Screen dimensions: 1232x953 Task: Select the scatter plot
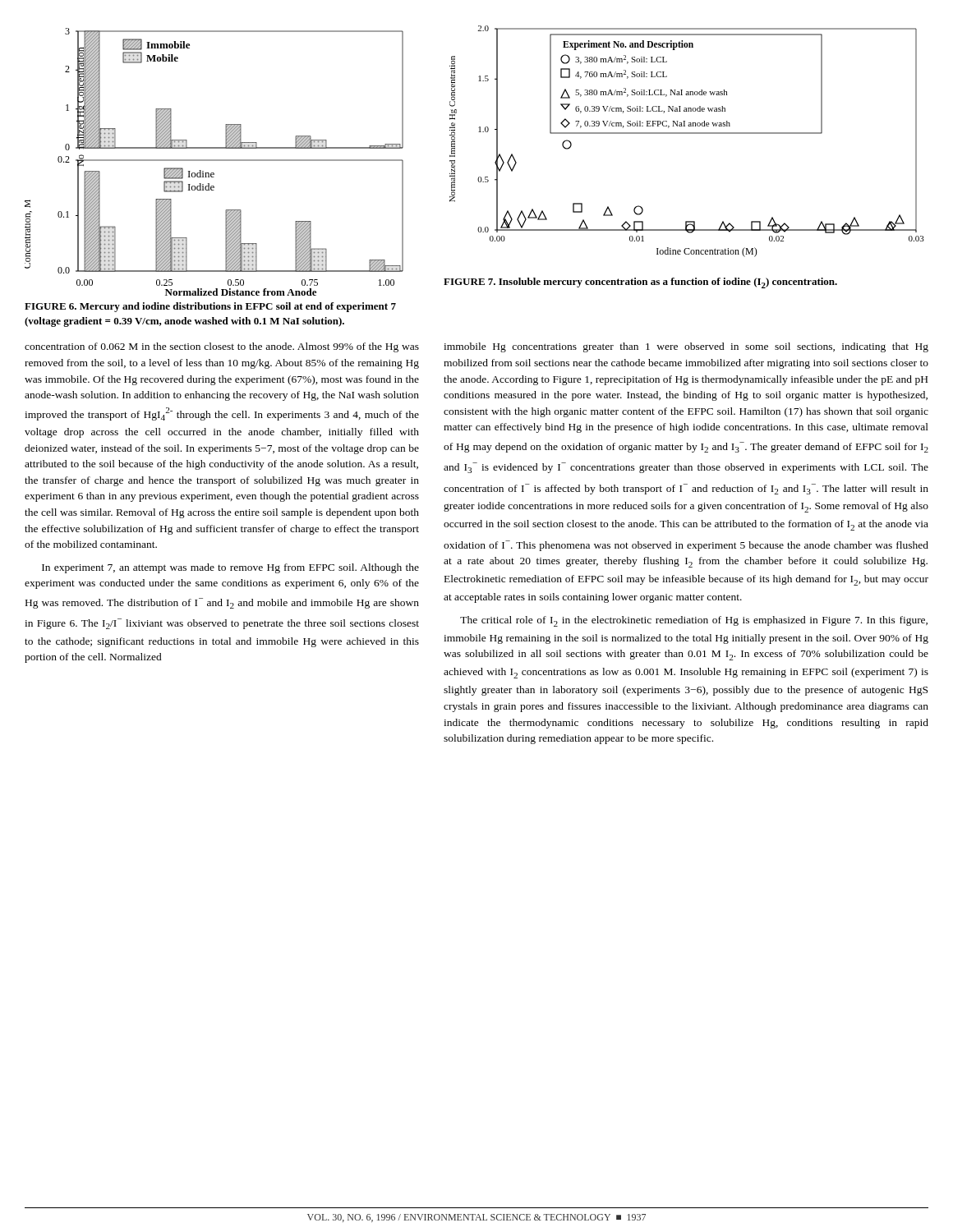[x=690, y=144]
